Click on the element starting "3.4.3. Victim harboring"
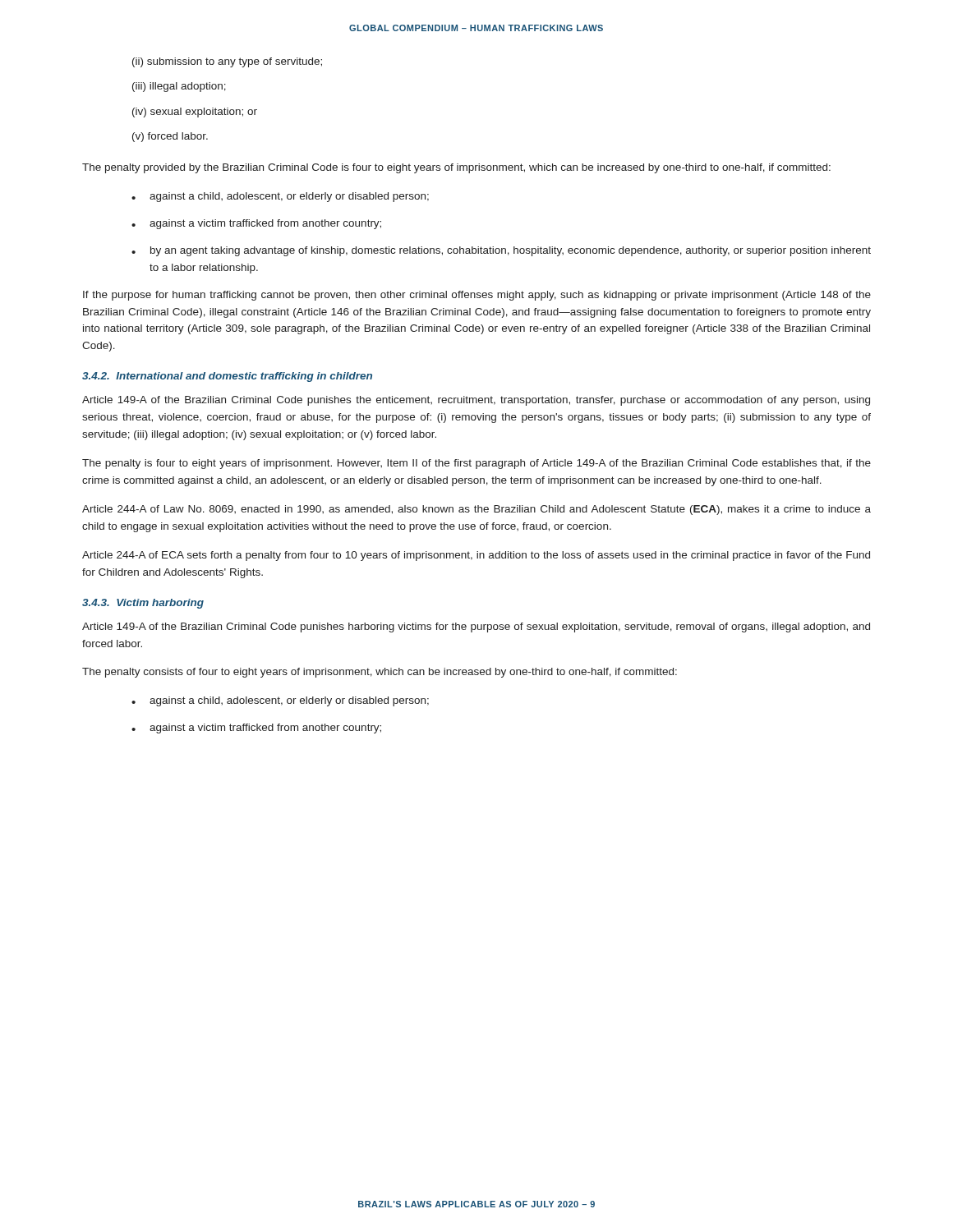 (x=143, y=602)
